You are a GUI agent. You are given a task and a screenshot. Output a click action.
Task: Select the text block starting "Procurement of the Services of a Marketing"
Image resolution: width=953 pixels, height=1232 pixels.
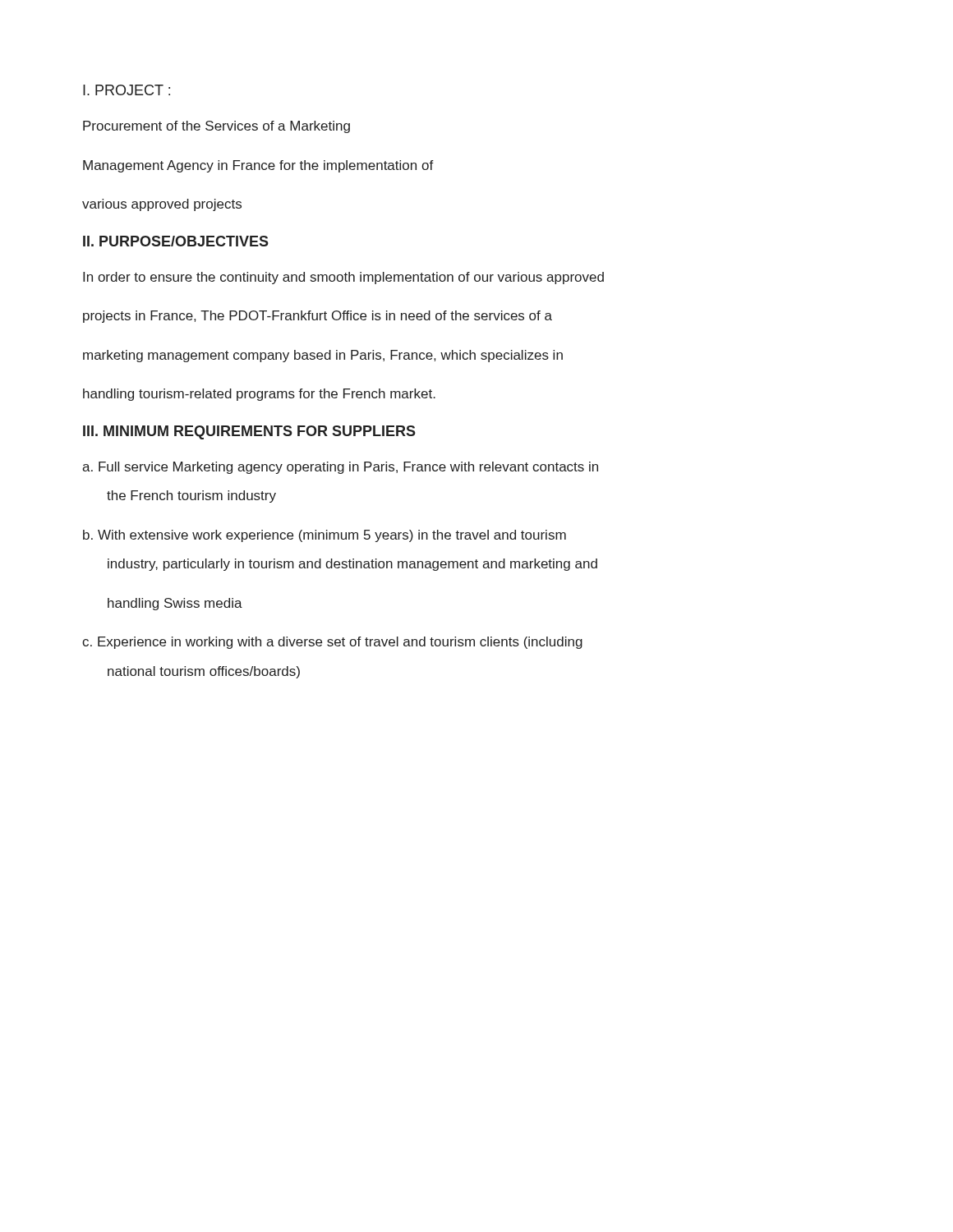pos(216,126)
